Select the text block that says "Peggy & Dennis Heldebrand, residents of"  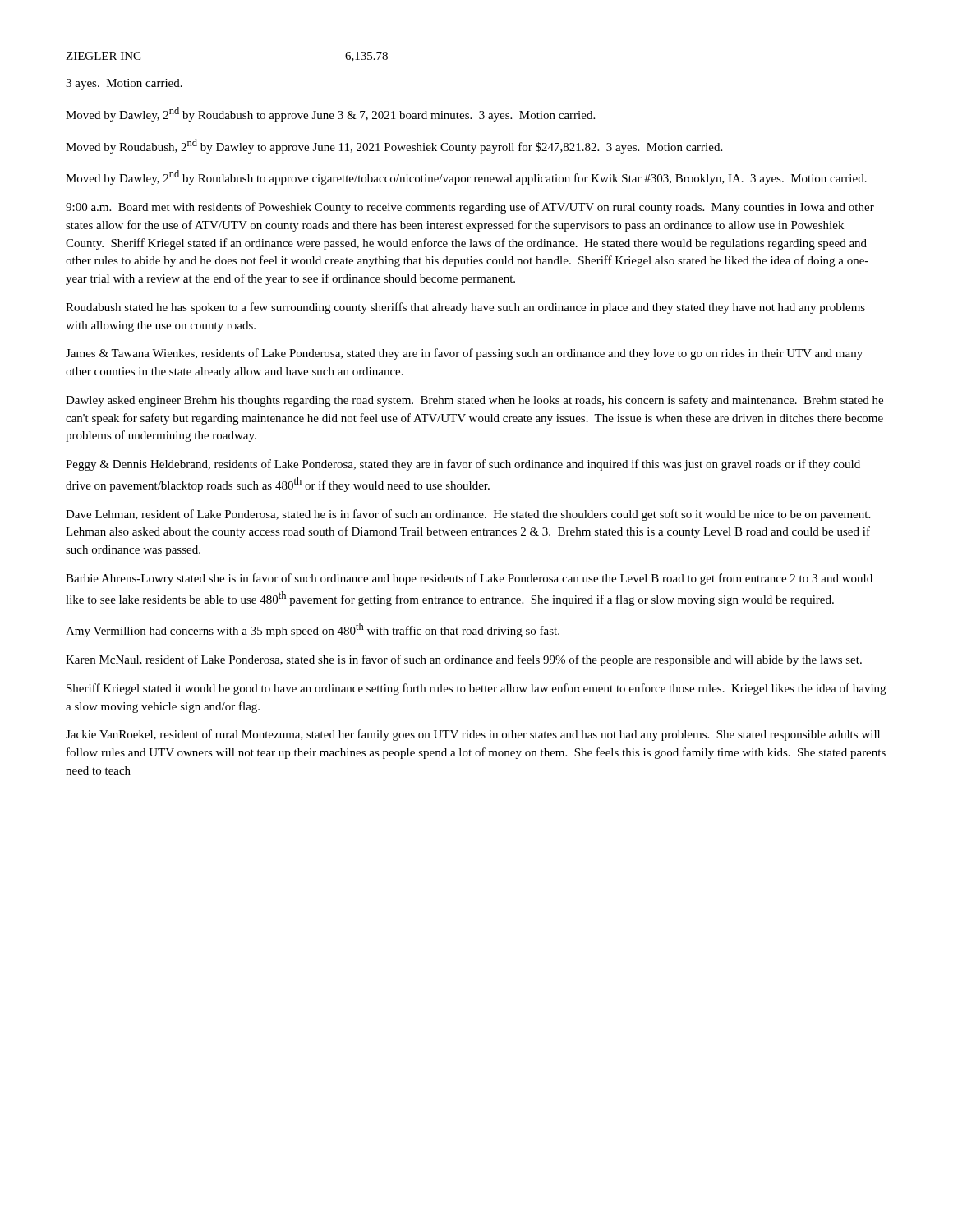(x=463, y=475)
